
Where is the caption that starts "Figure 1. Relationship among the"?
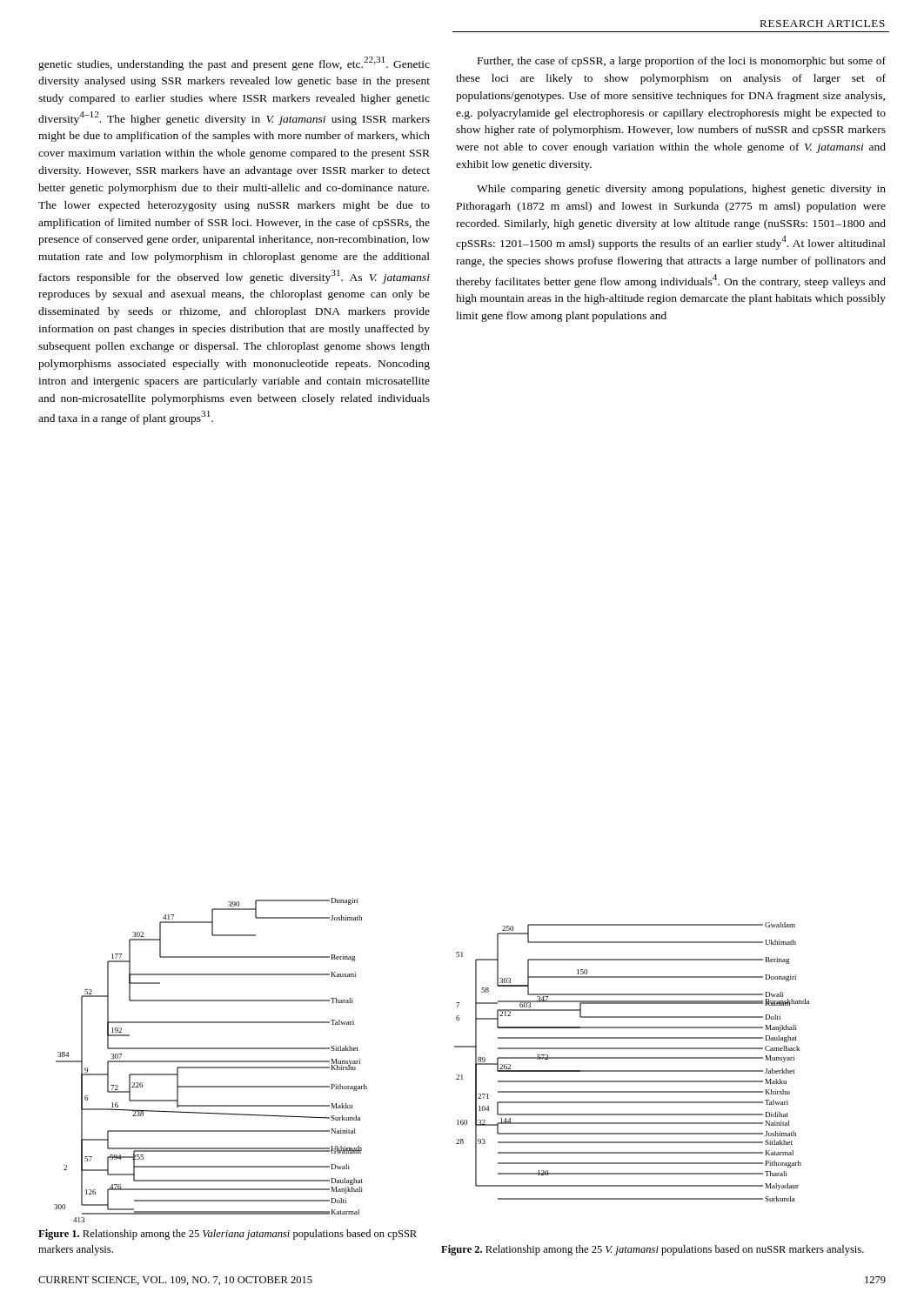click(x=228, y=1241)
